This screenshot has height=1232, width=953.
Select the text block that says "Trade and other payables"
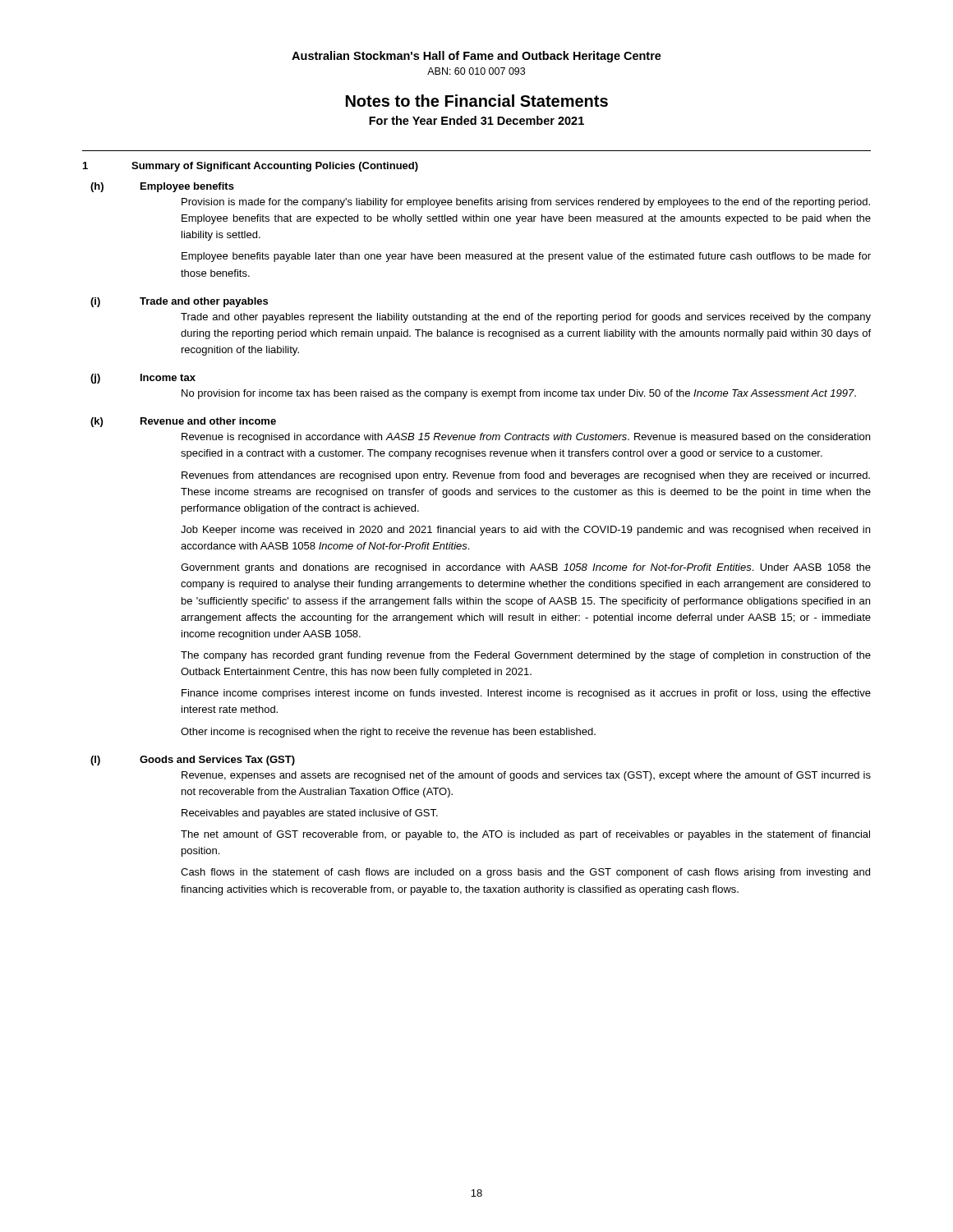(x=526, y=333)
